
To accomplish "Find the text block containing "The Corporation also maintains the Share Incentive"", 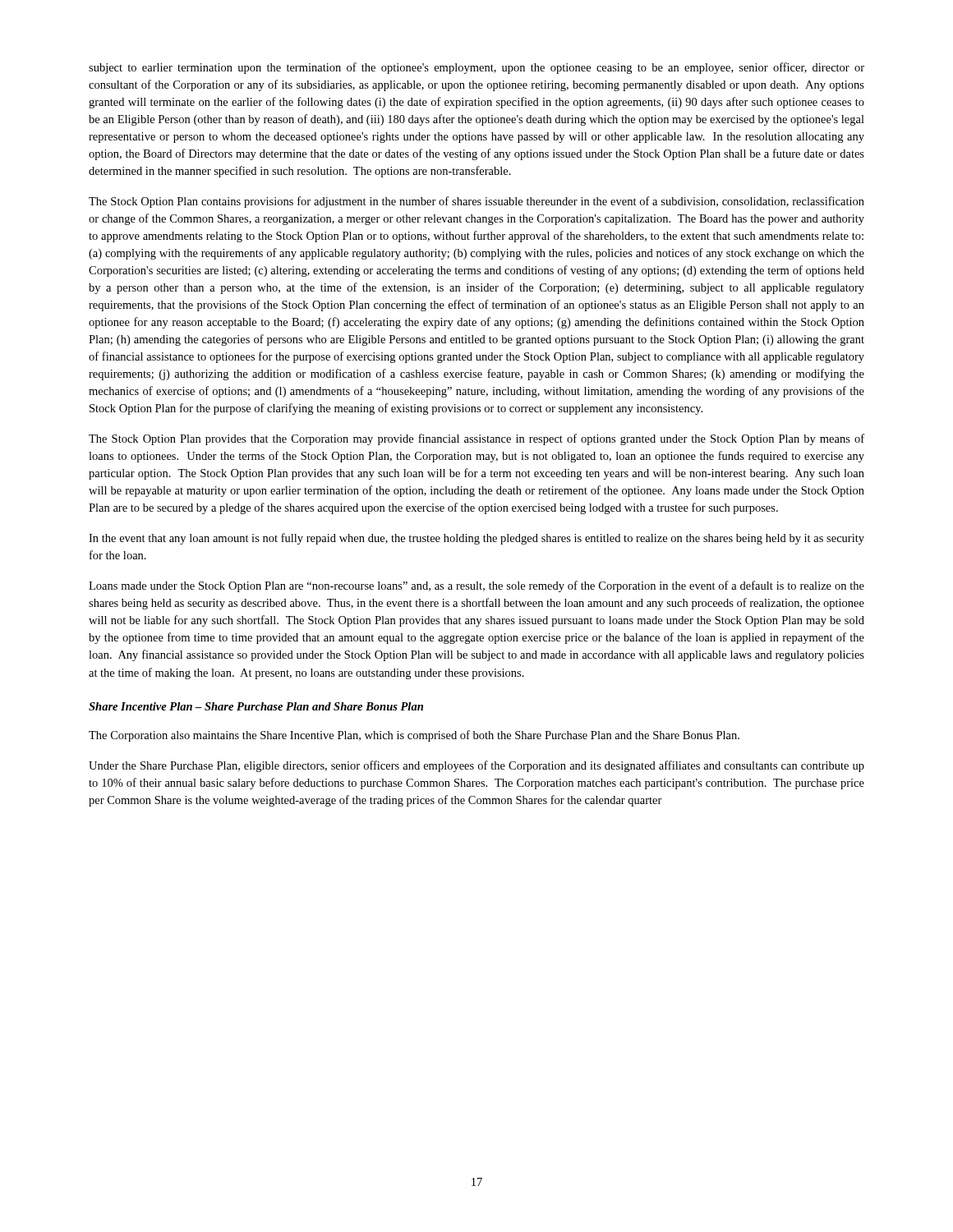I will [414, 735].
